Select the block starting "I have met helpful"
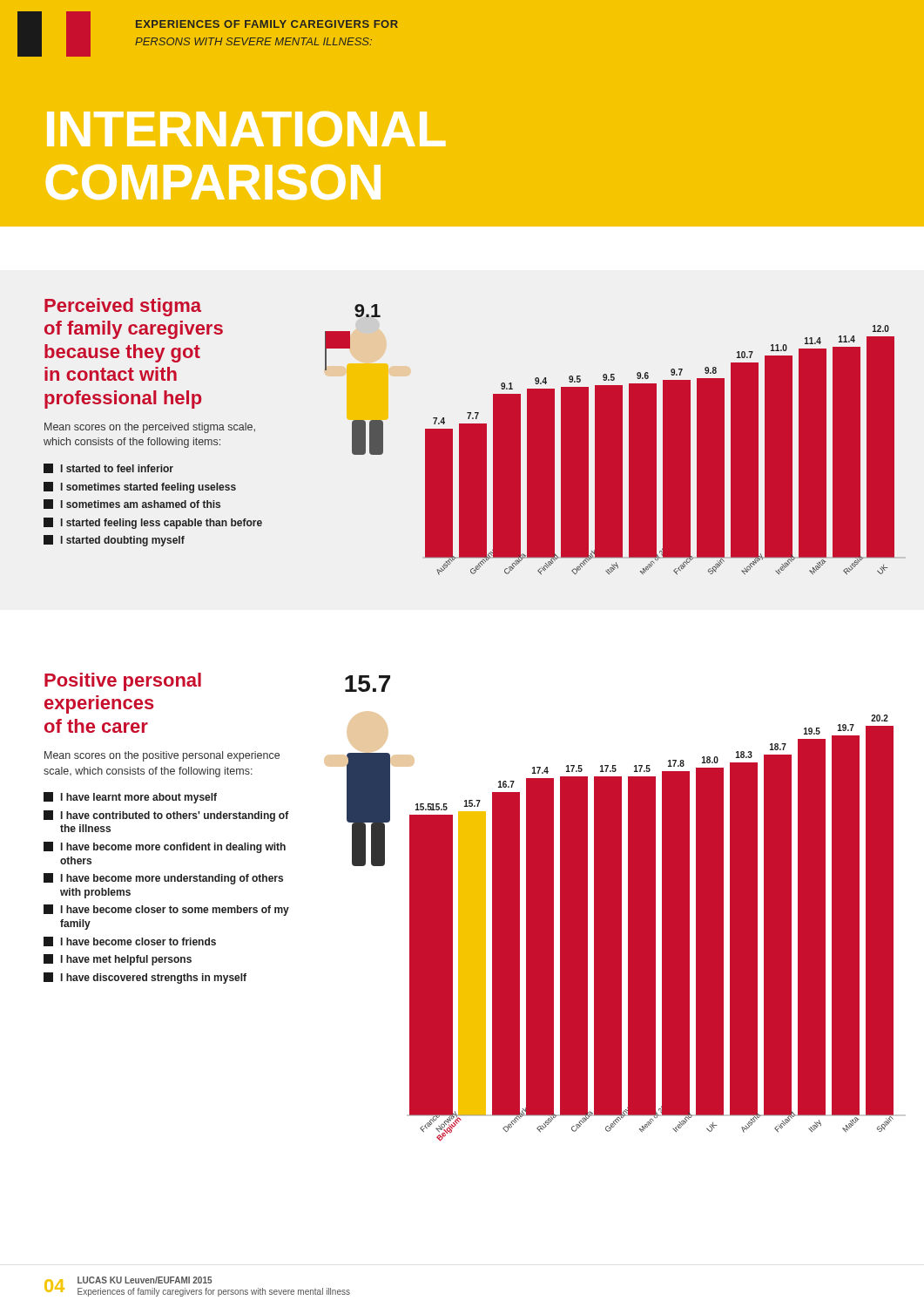924x1307 pixels. coord(118,960)
